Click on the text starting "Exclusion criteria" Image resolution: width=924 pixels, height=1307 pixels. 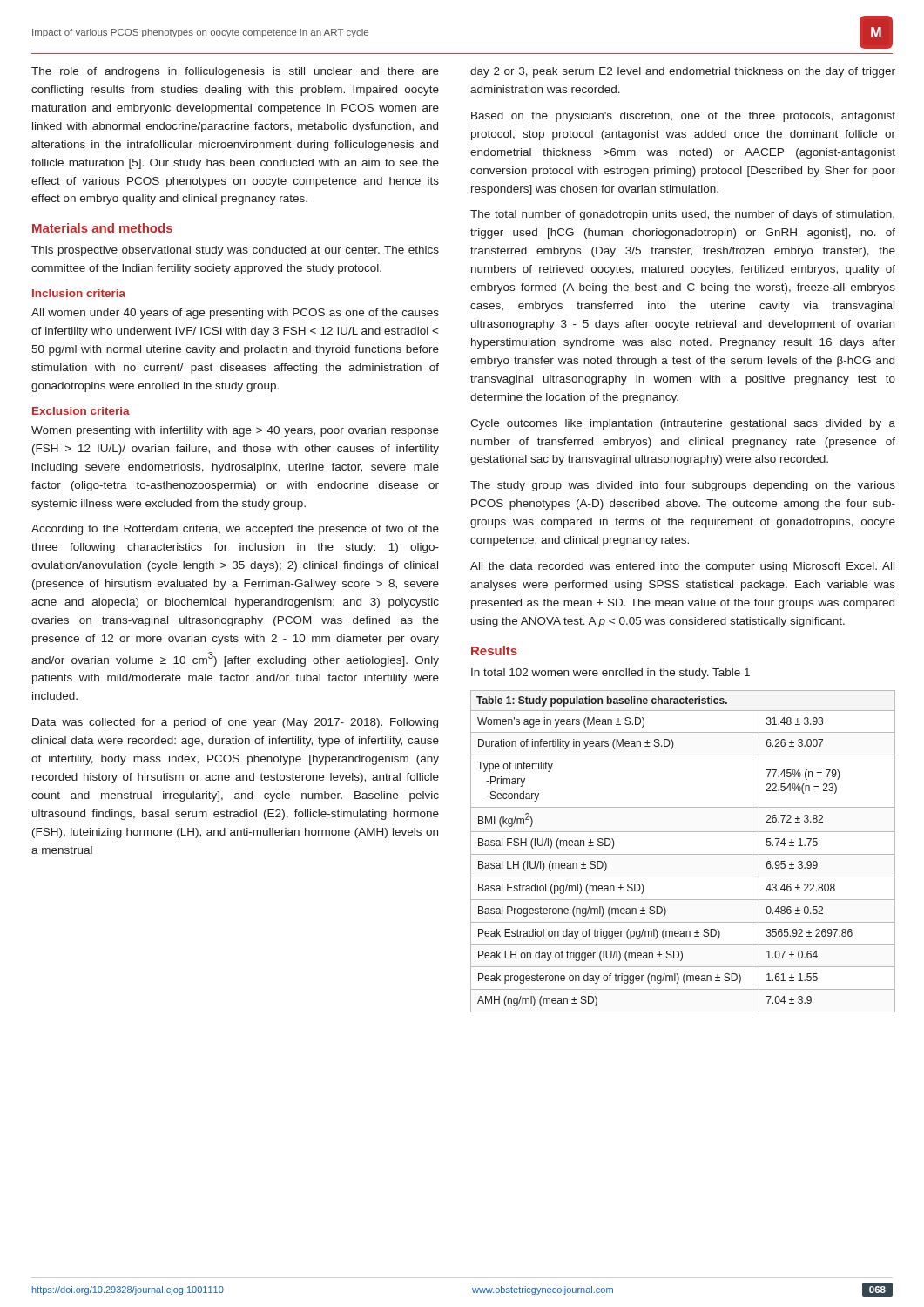80,411
